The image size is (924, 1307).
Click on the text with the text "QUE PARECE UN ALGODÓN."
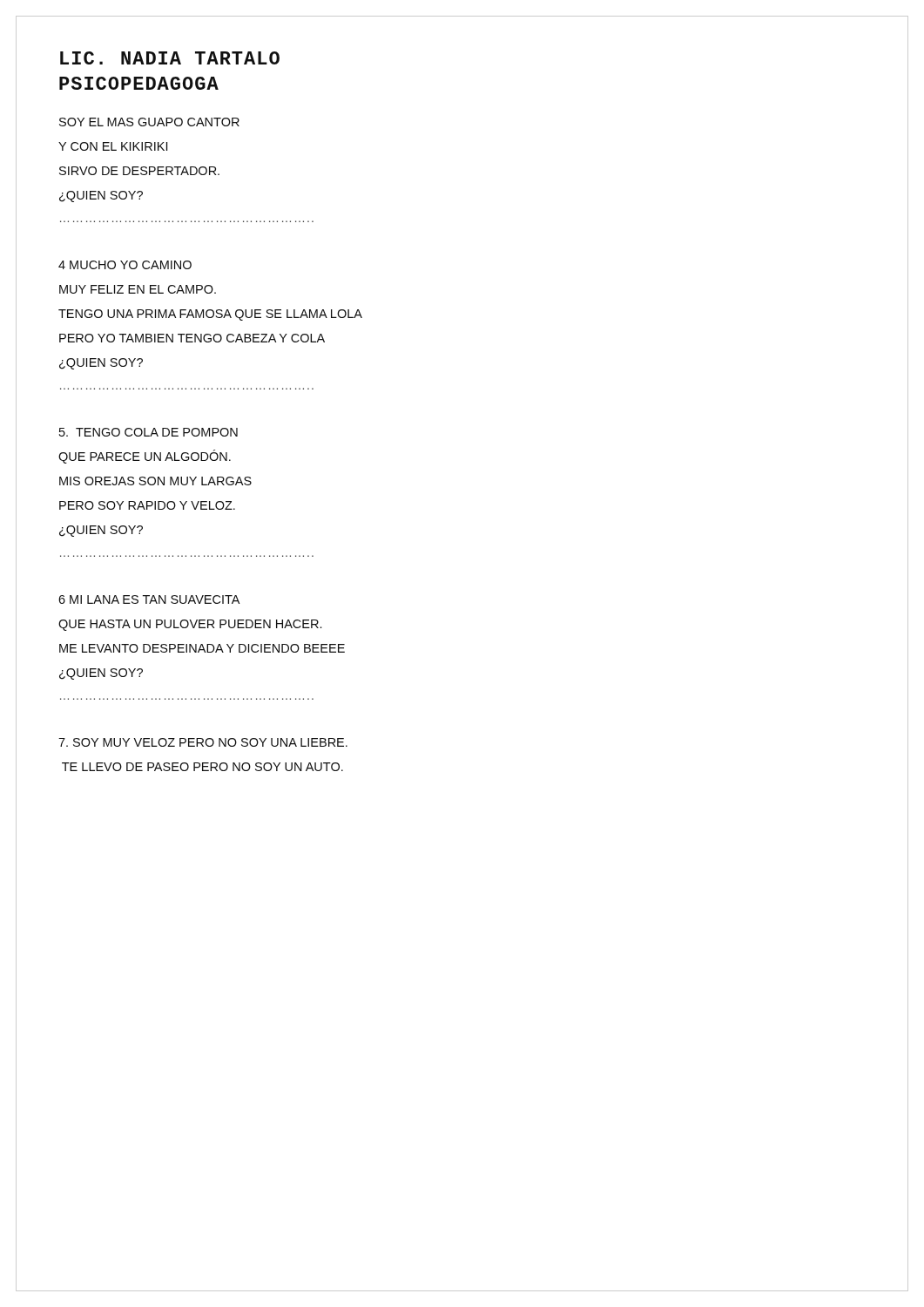tap(145, 457)
